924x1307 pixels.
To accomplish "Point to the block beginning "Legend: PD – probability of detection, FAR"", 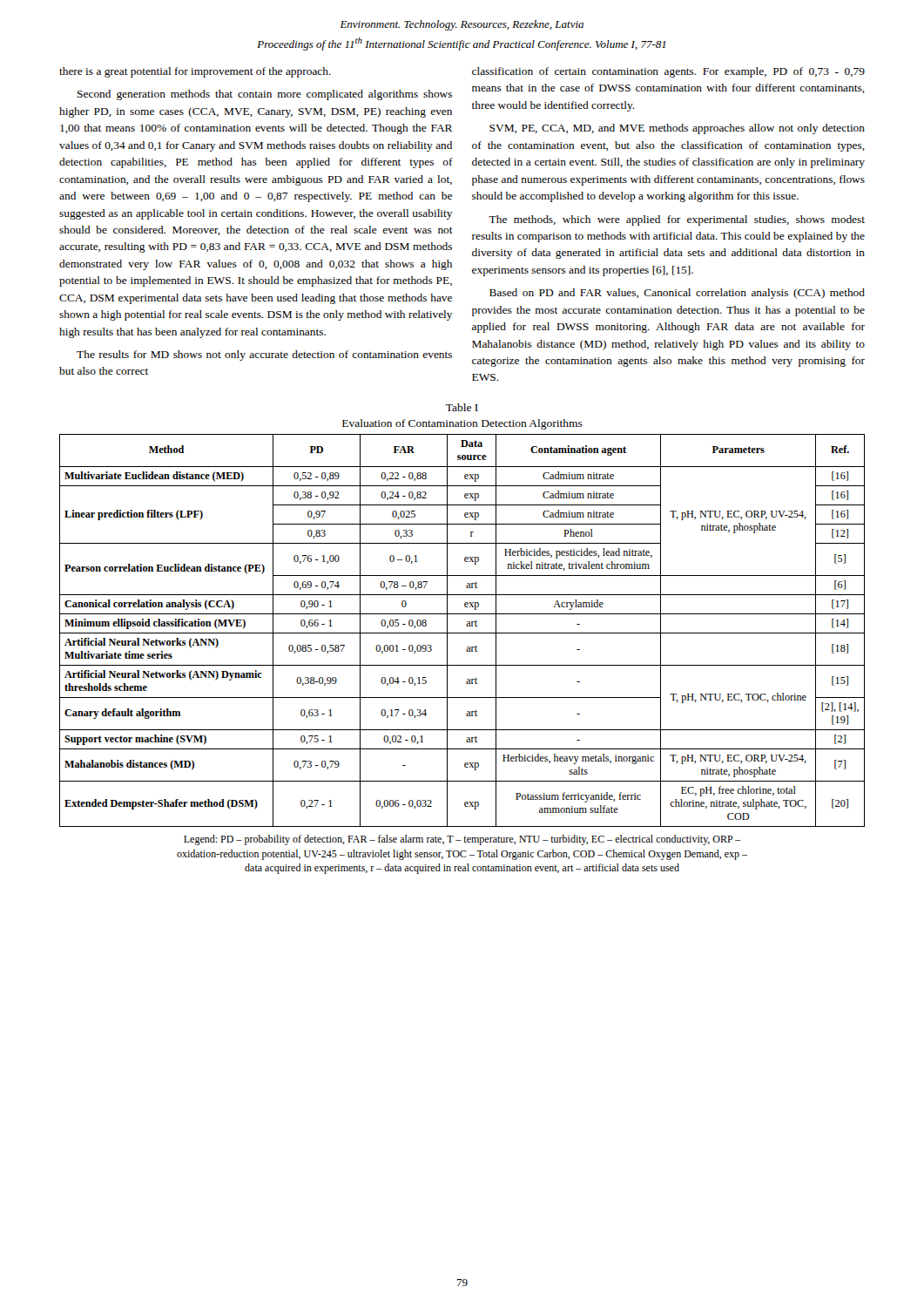I will (462, 854).
